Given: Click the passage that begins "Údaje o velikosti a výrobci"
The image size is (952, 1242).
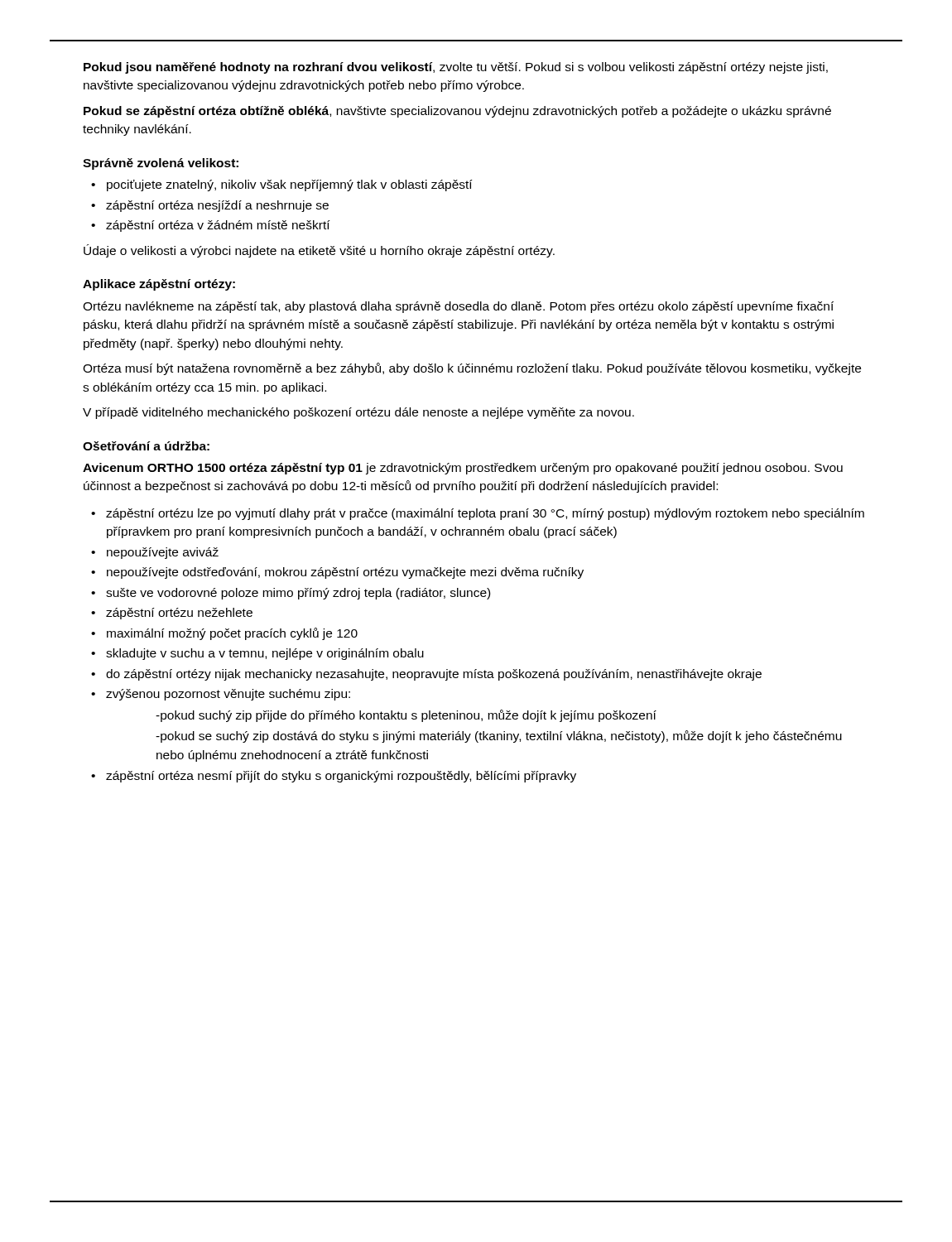Looking at the screenshot, I should click(319, 250).
